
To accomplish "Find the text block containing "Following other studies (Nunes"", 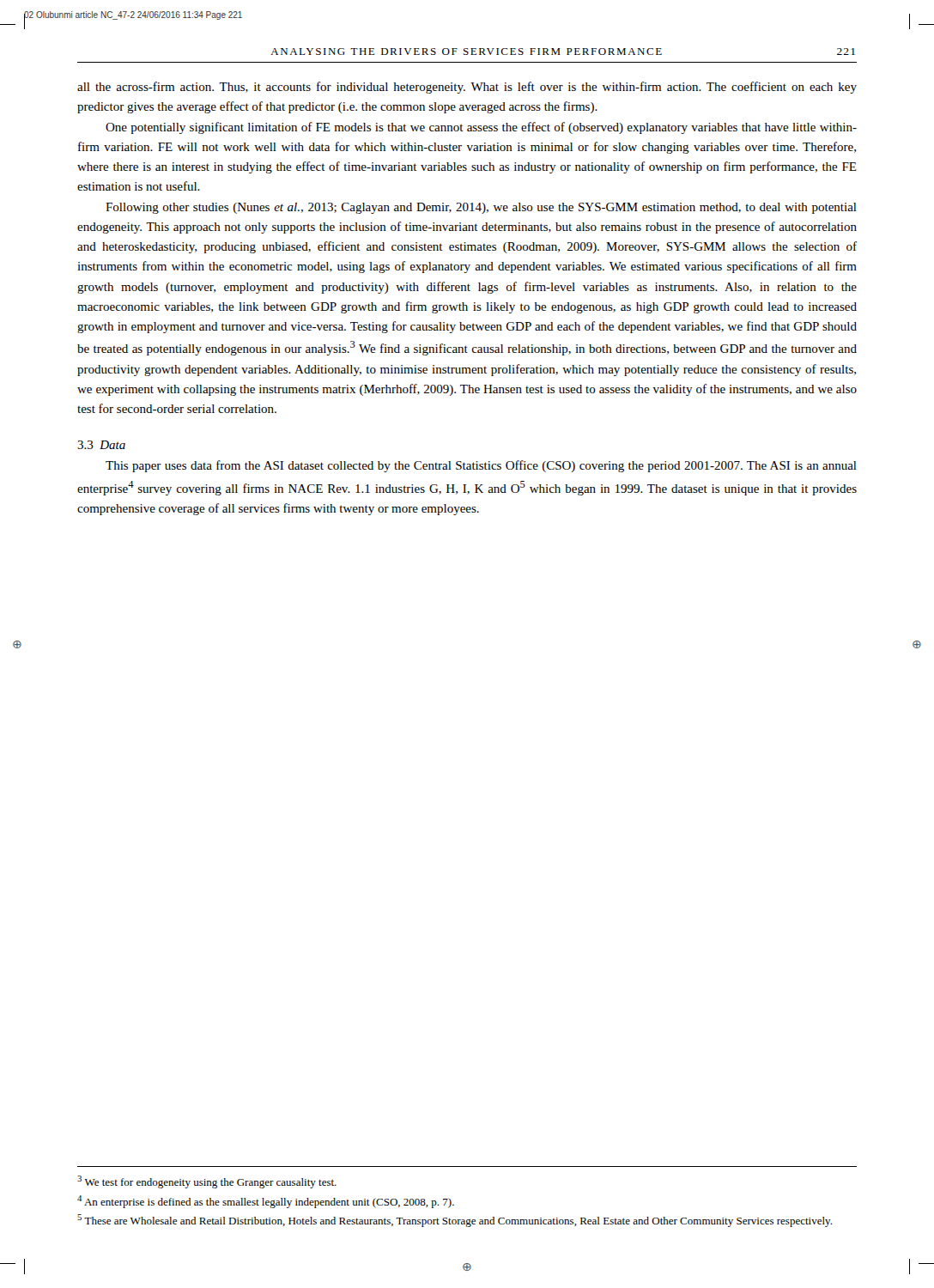I will [467, 308].
